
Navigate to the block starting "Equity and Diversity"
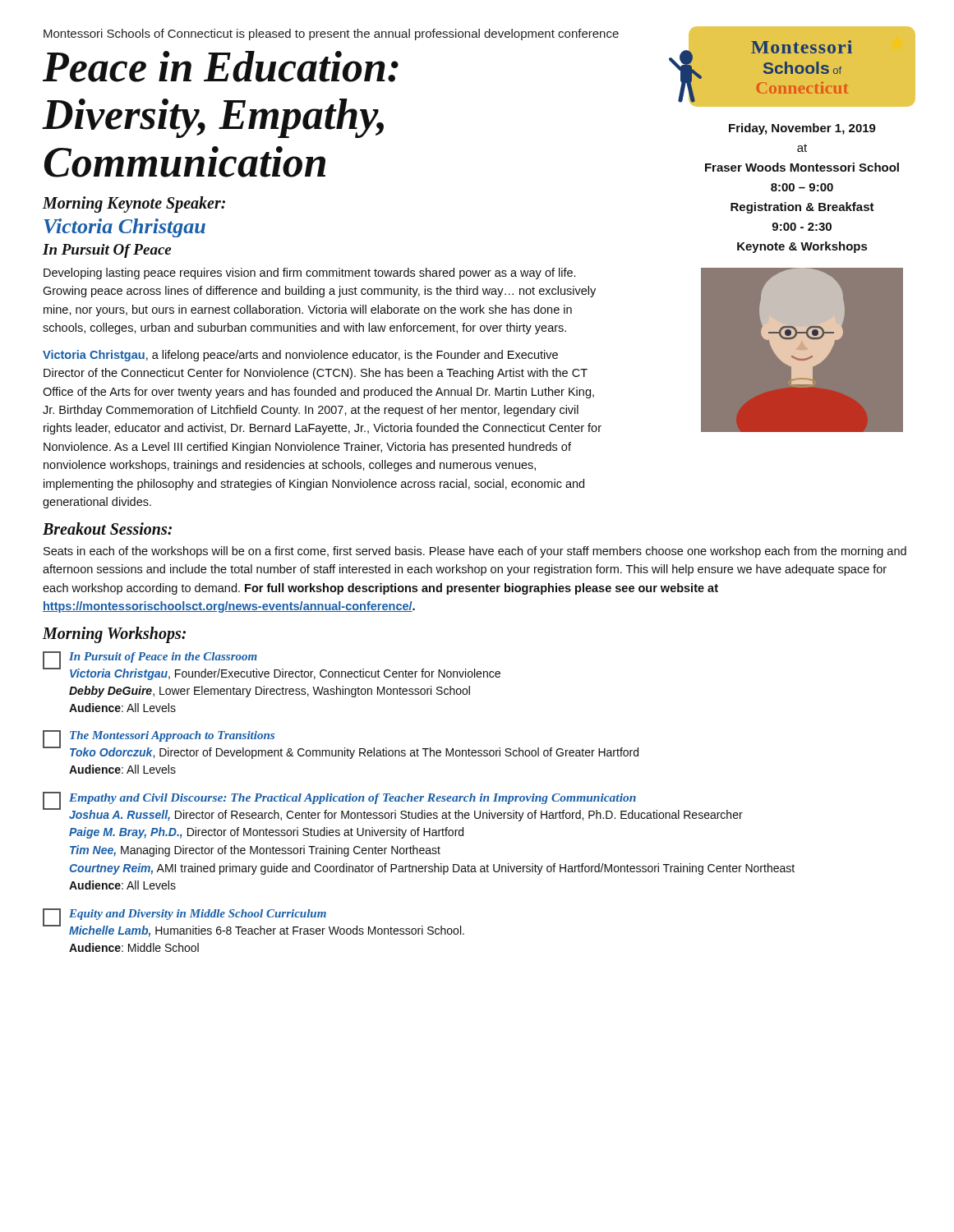[x=254, y=932]
